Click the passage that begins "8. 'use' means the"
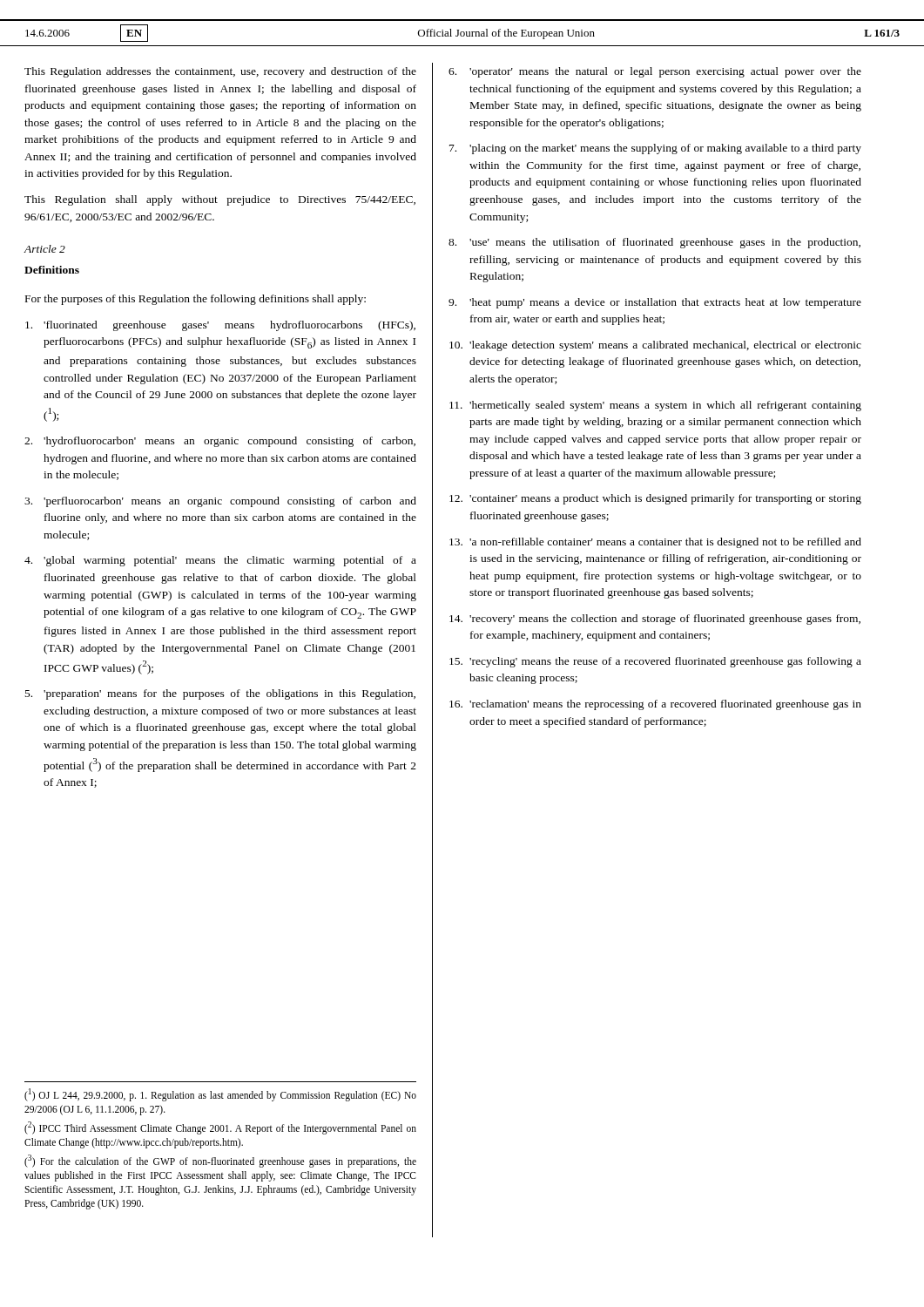Viewport: 924px width, 1307px height. tap(655, 259)
